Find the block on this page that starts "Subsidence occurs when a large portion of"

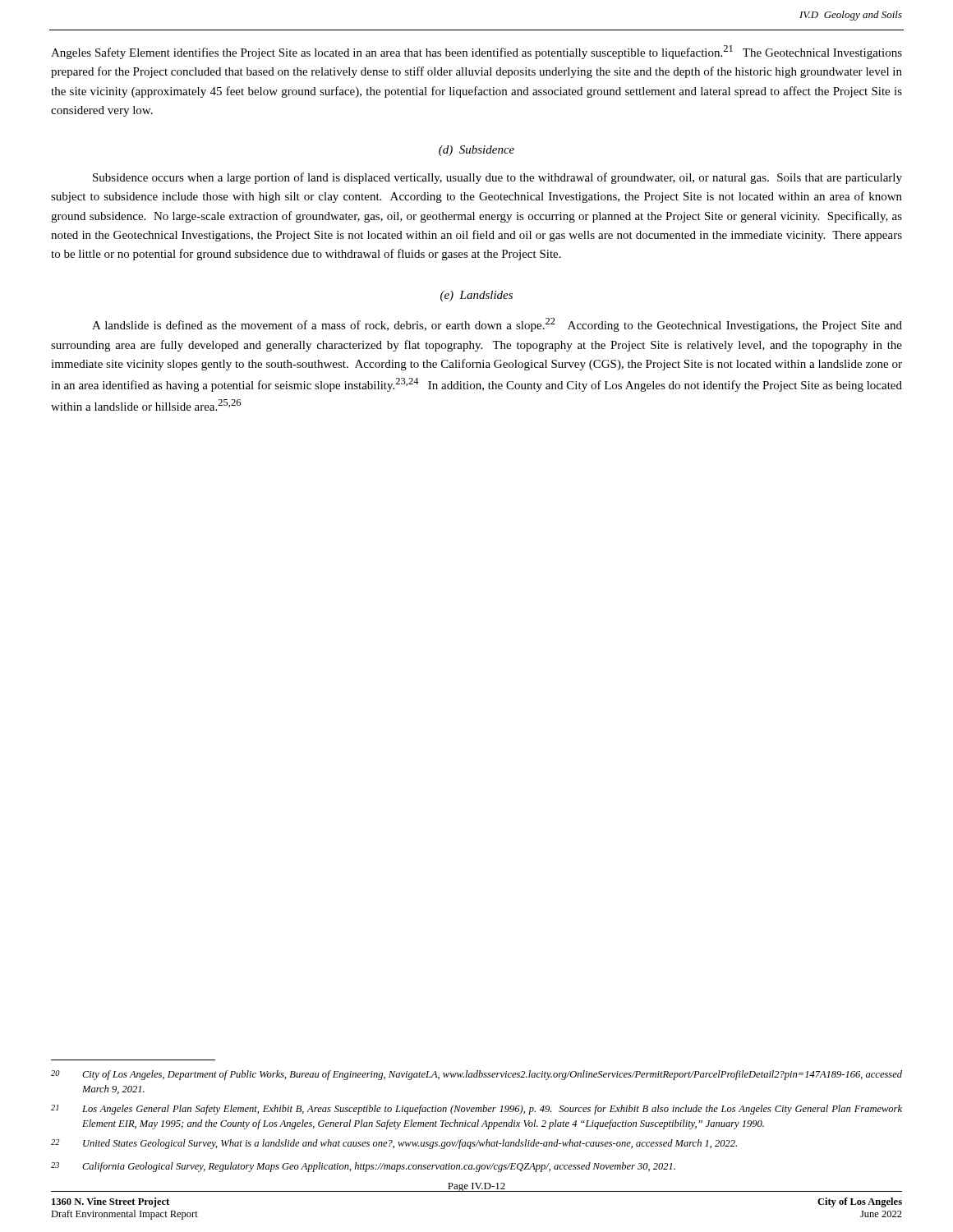(x=476, y=216)
